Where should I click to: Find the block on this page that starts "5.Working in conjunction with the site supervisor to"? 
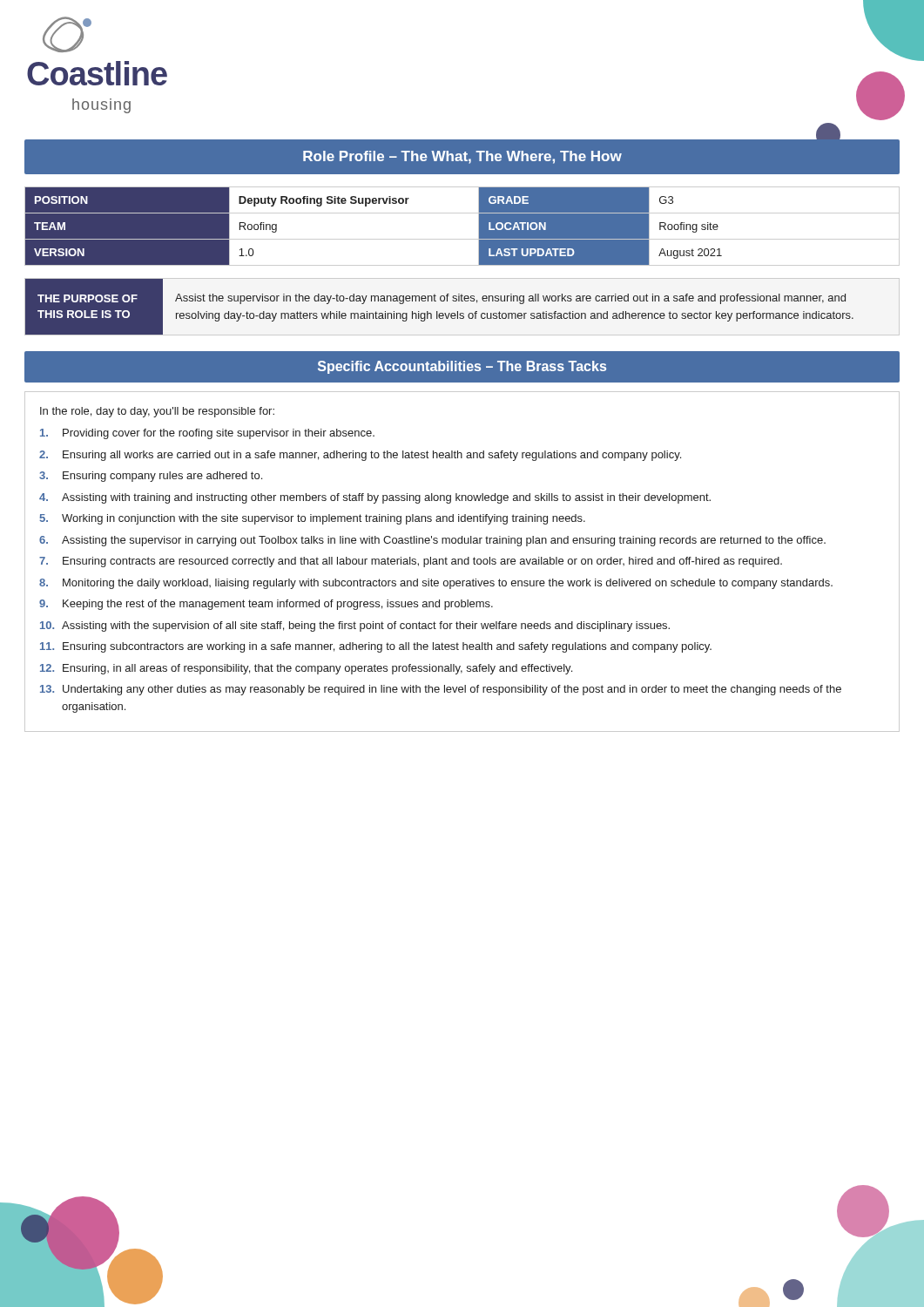(x=462, y=518)
